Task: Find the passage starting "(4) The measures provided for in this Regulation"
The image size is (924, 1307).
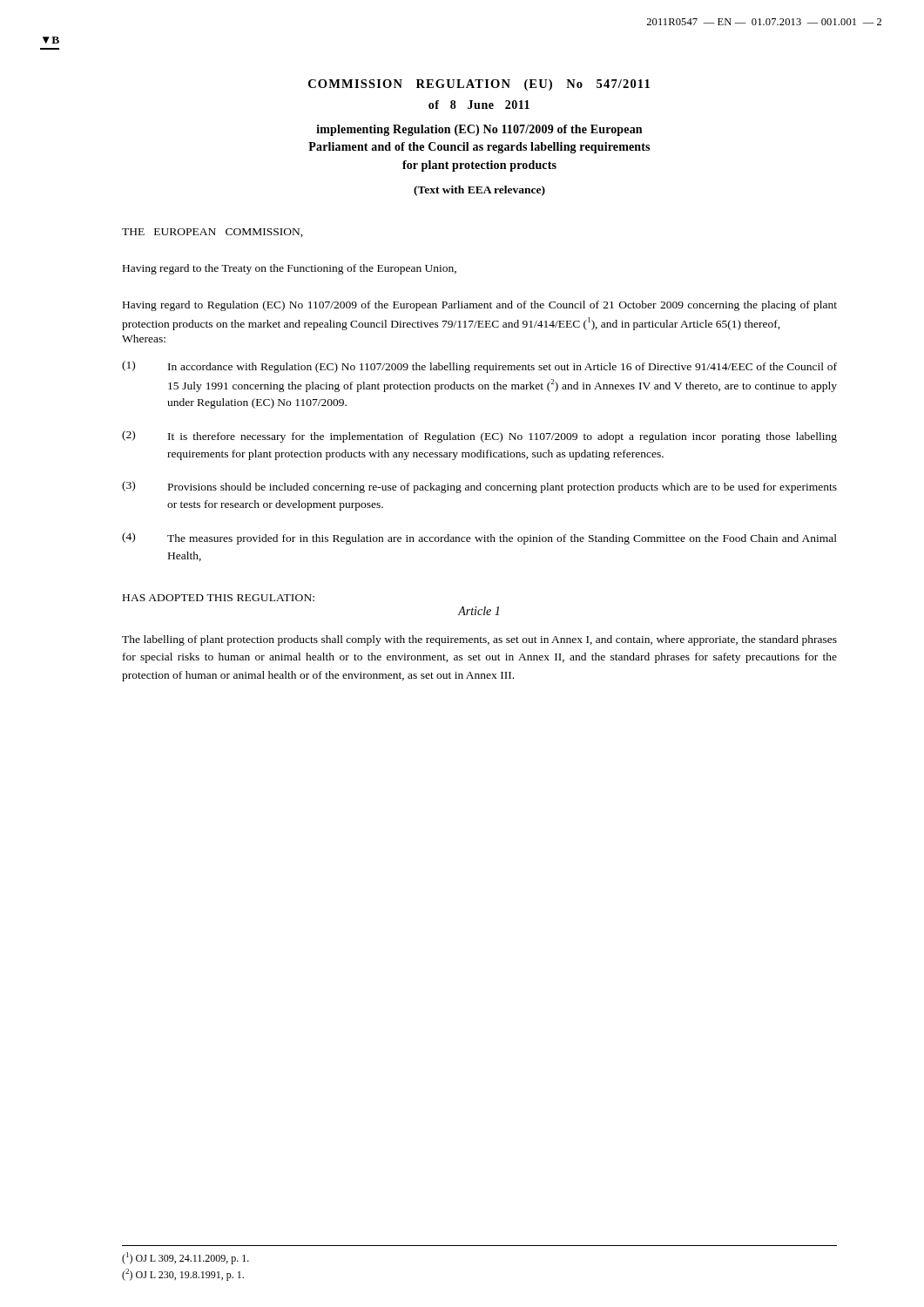Action: pyautogui.click(x=479, y=547)
